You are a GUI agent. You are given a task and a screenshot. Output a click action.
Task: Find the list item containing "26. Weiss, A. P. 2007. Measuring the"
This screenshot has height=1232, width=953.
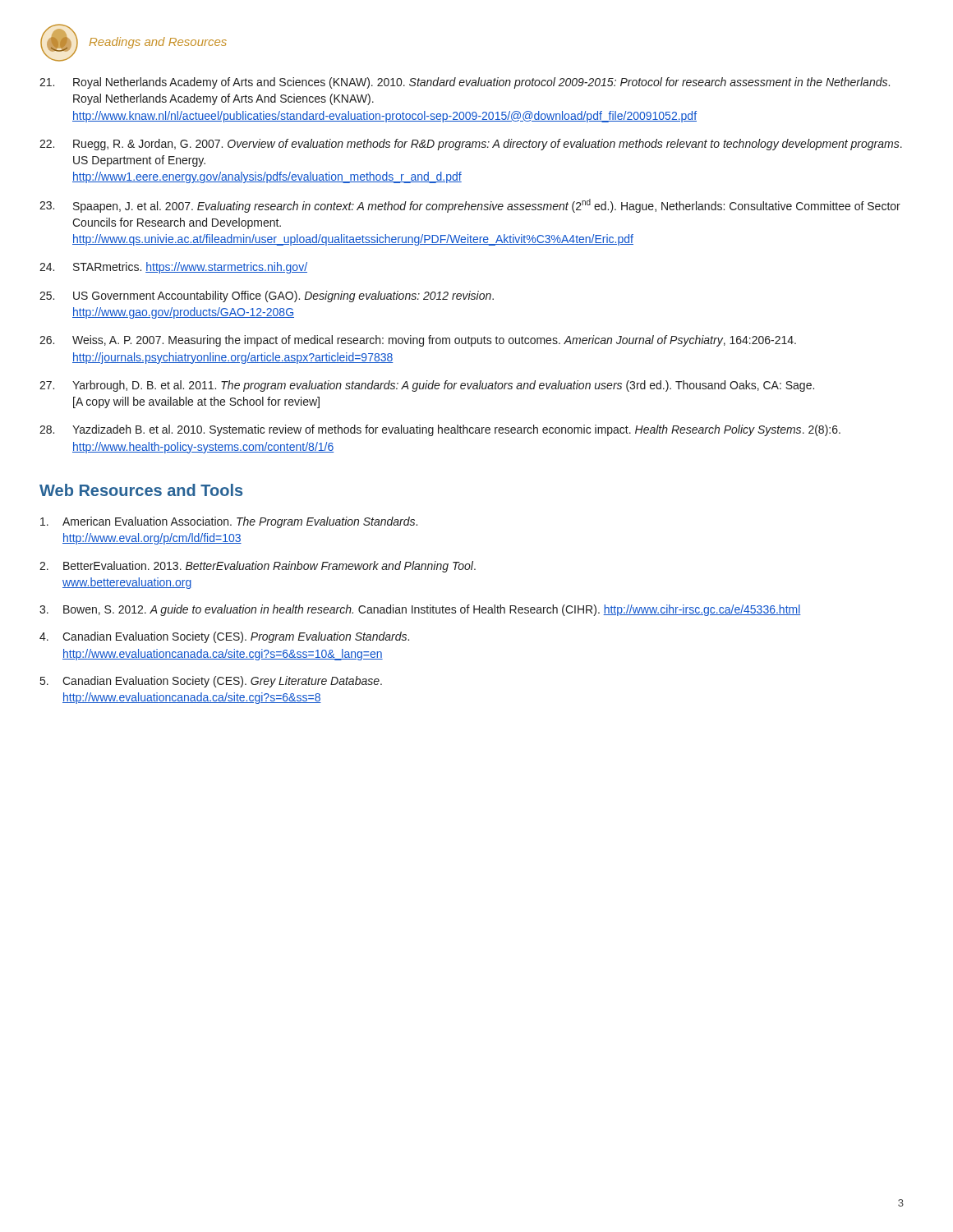pos(472,349)
